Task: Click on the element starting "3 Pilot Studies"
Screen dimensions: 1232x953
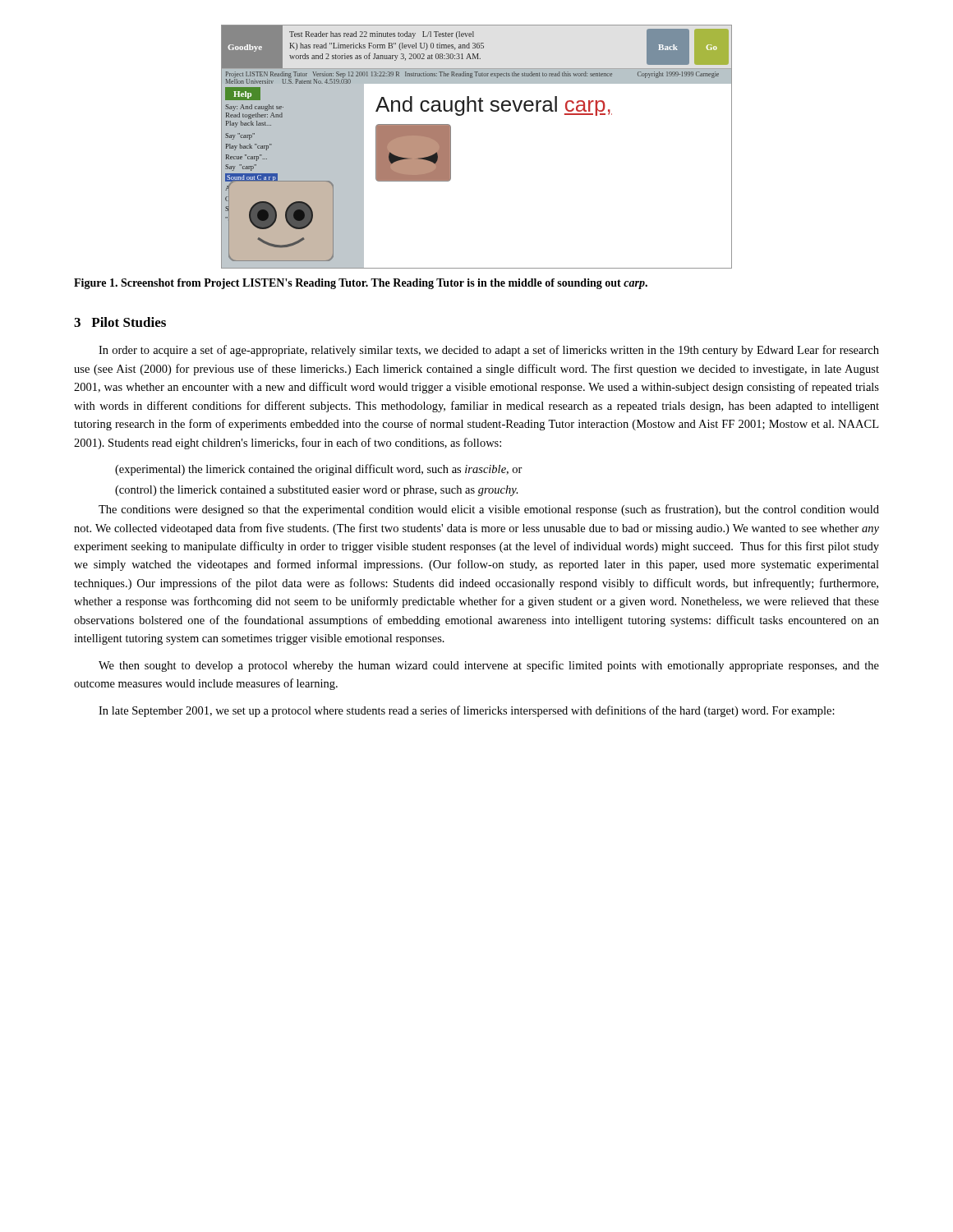Action: pyautogui.click(x=120, y=323)
